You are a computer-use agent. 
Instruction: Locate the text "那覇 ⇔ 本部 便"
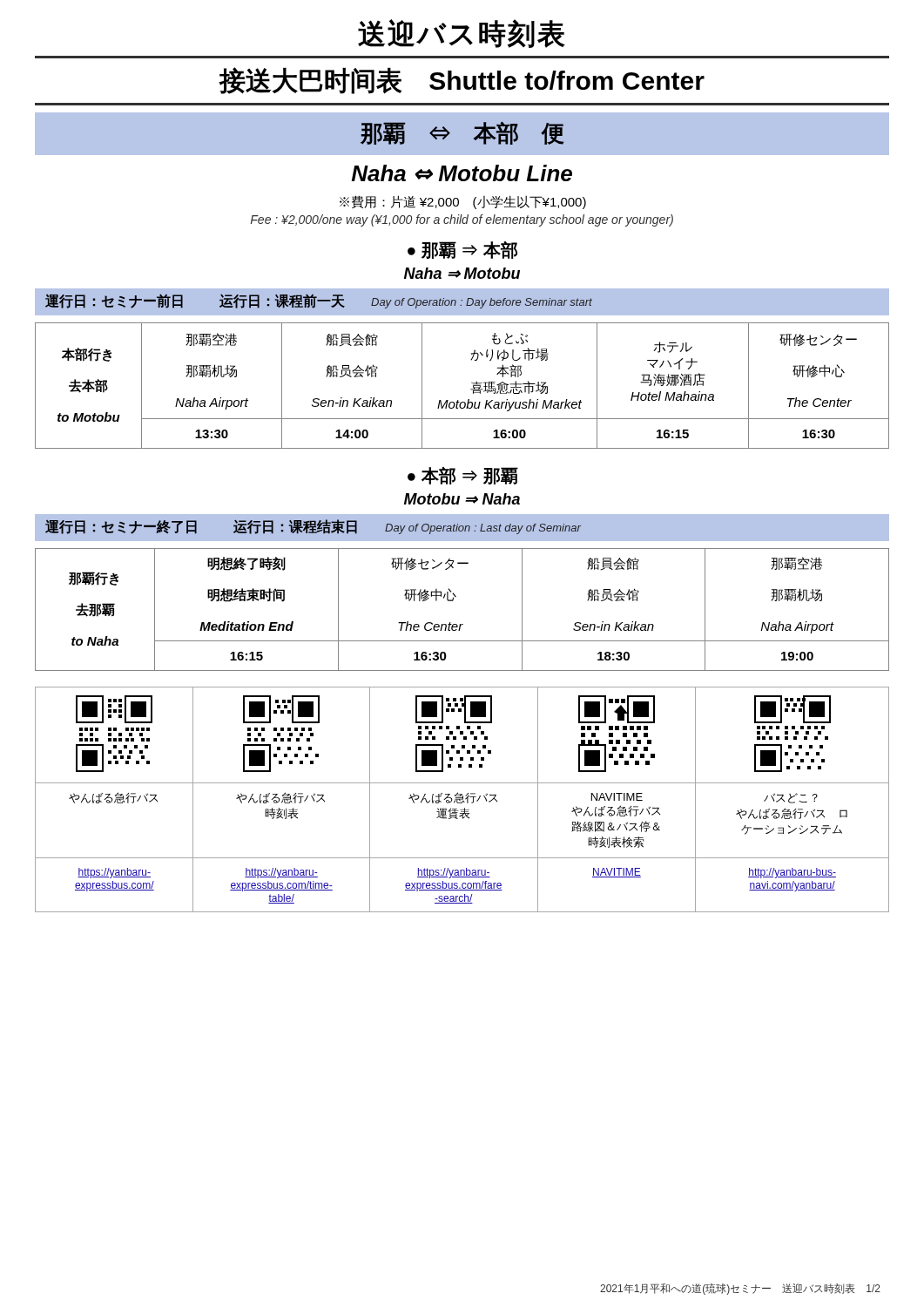pos(462,133)
